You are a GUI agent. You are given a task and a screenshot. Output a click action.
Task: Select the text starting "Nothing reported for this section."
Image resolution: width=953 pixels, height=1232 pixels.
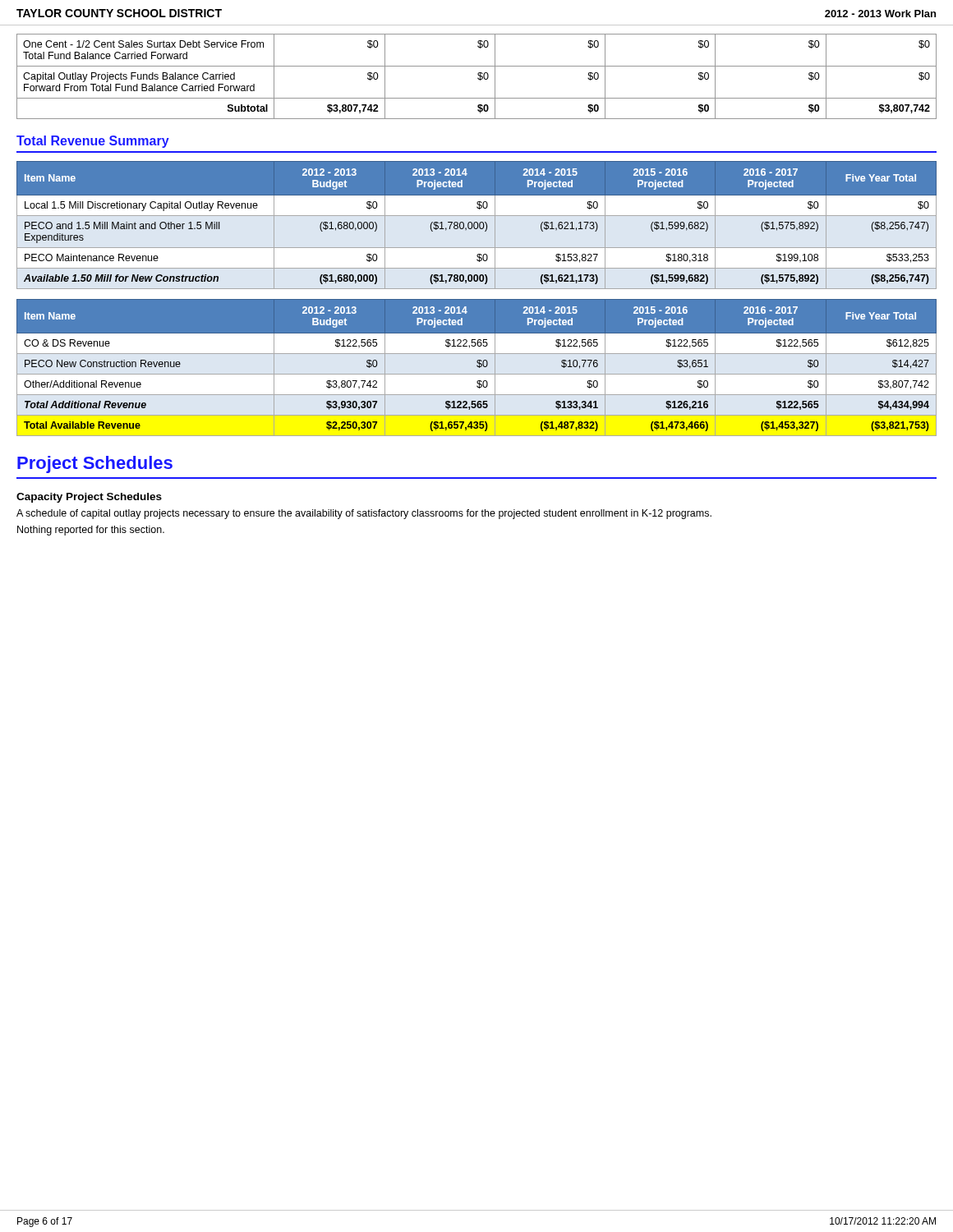[91, 530]
